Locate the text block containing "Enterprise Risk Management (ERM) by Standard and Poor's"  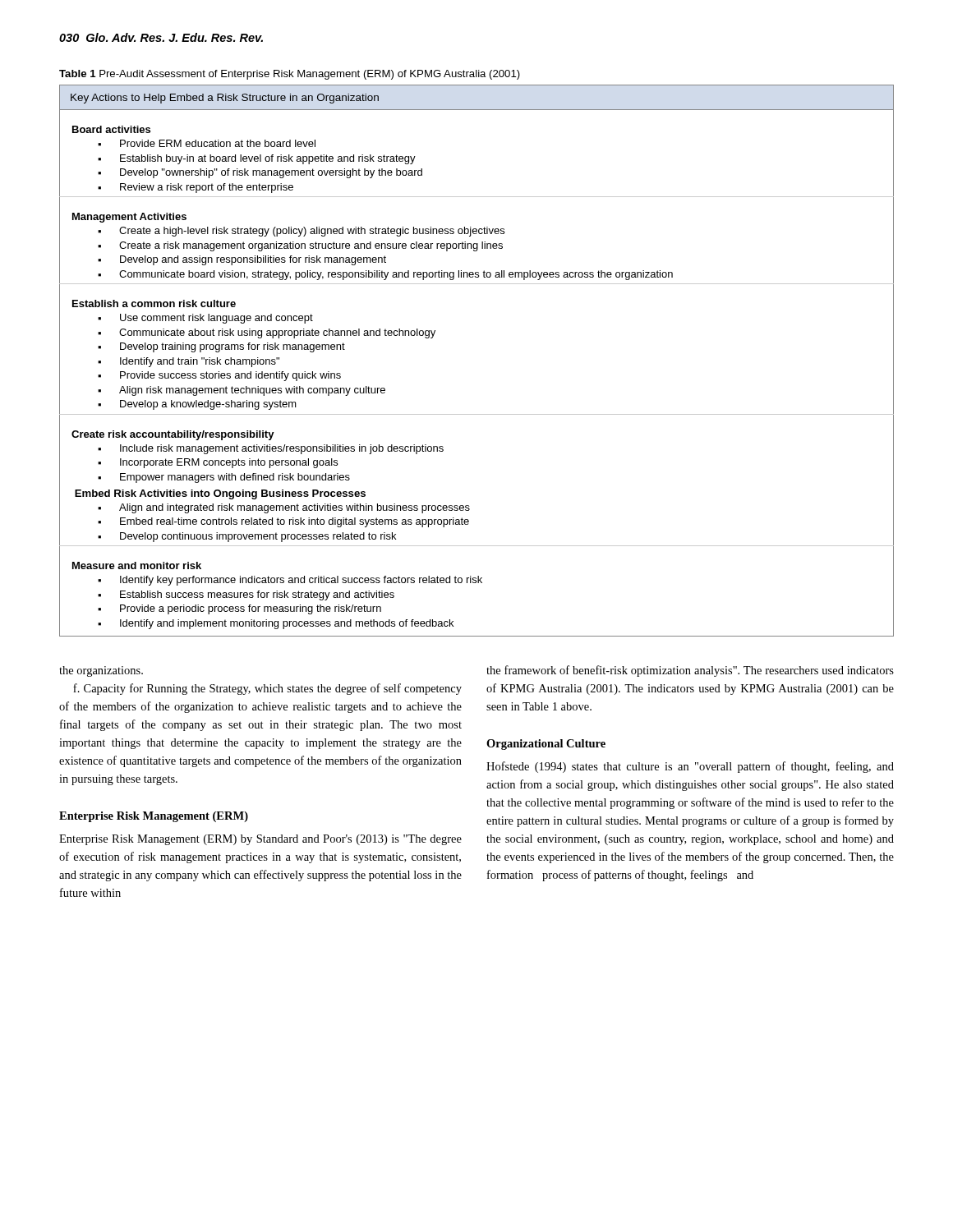[x=260, y=866]
